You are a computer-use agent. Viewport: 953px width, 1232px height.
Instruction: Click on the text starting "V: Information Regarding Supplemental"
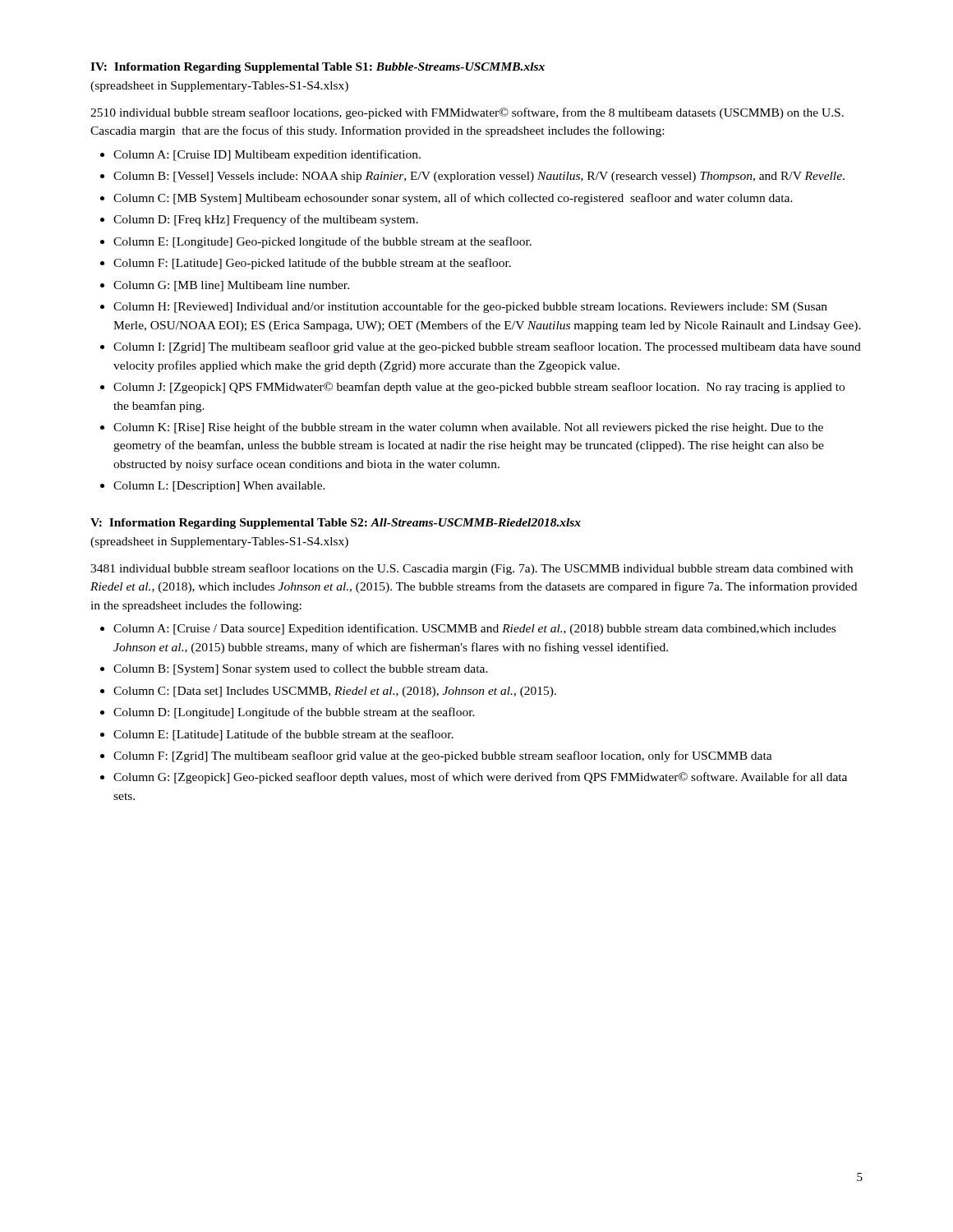click(336, 522)
